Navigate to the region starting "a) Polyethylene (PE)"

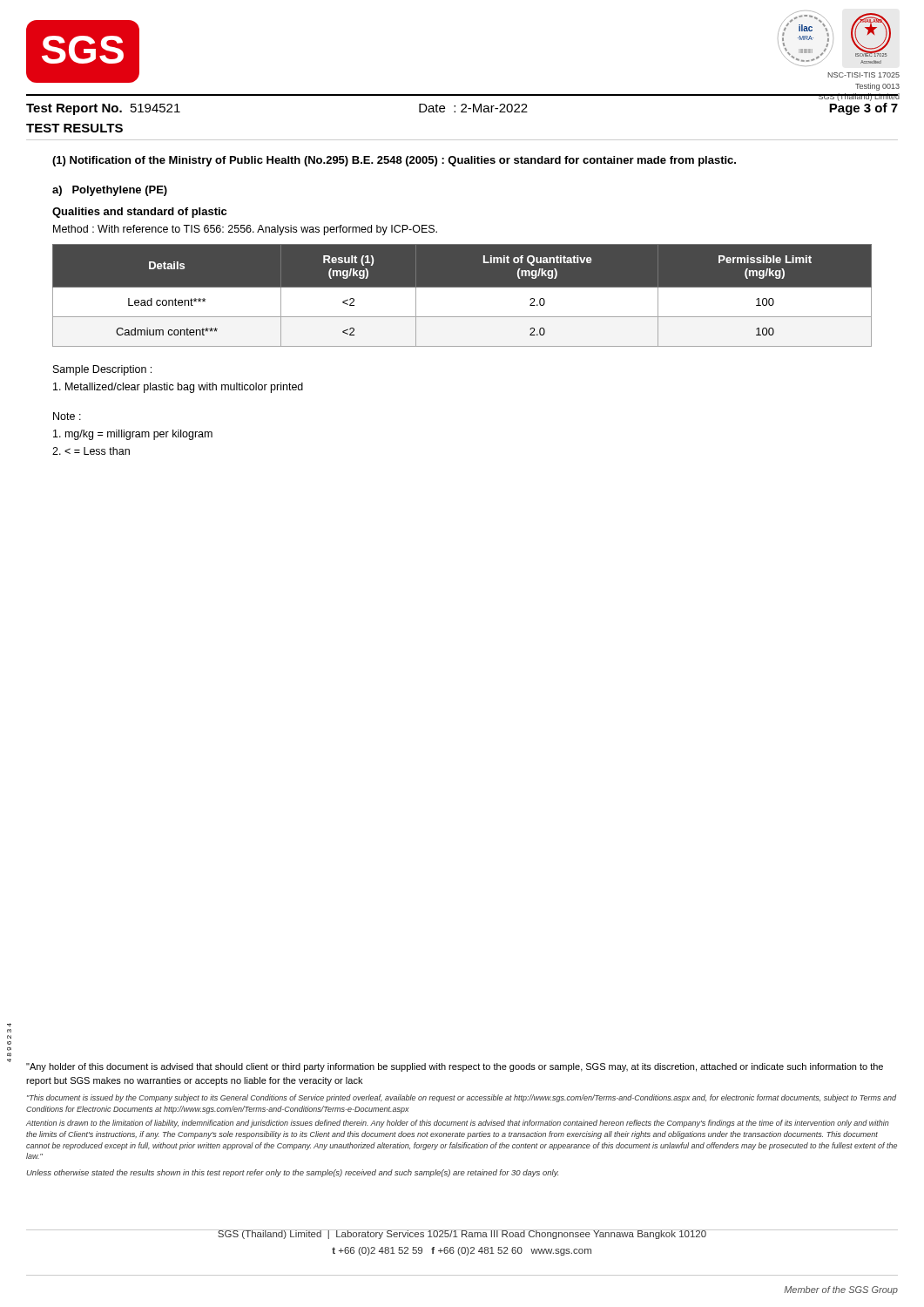coord(110,189)
